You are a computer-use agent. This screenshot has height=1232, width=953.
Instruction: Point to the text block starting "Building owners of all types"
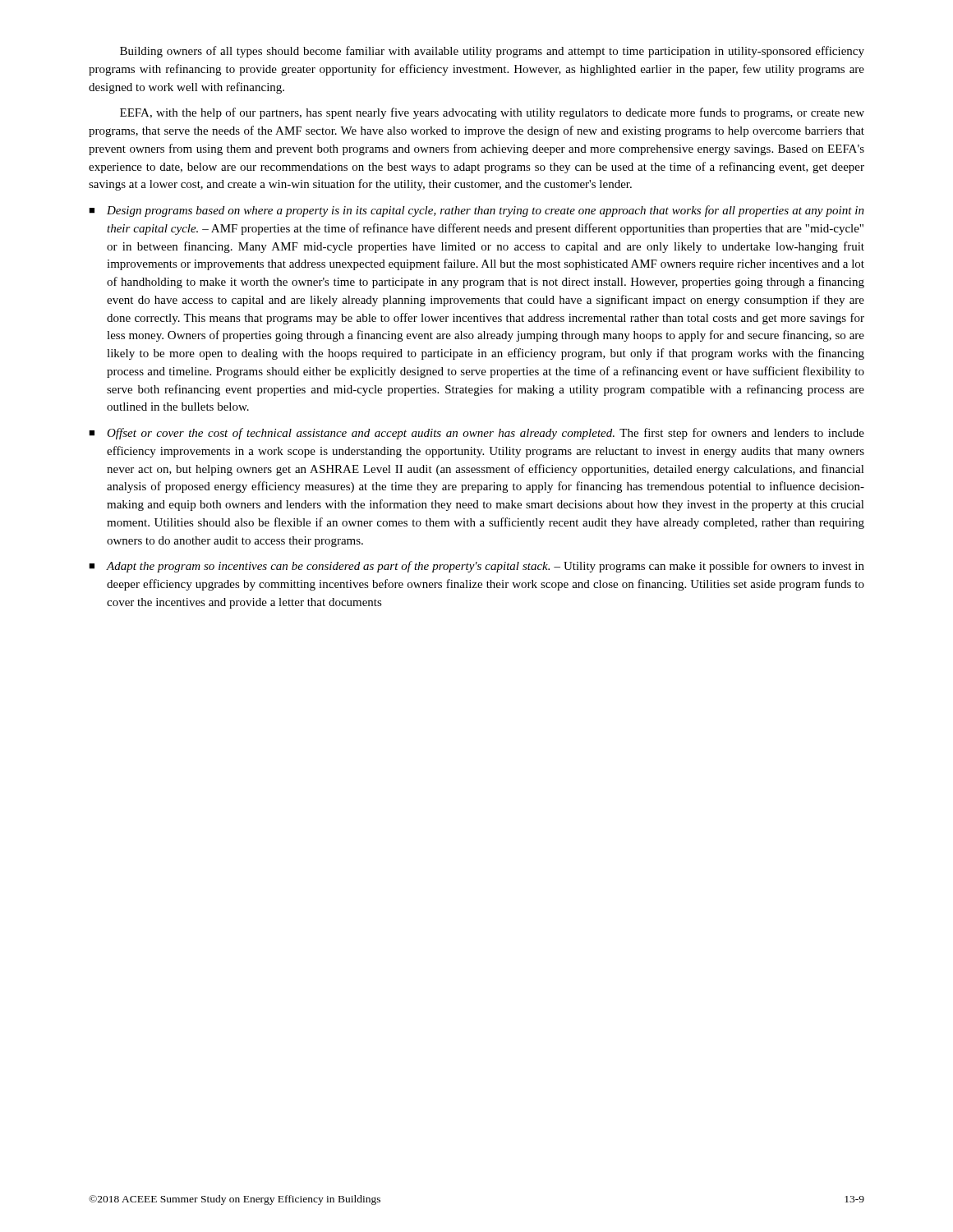point(476,69)
